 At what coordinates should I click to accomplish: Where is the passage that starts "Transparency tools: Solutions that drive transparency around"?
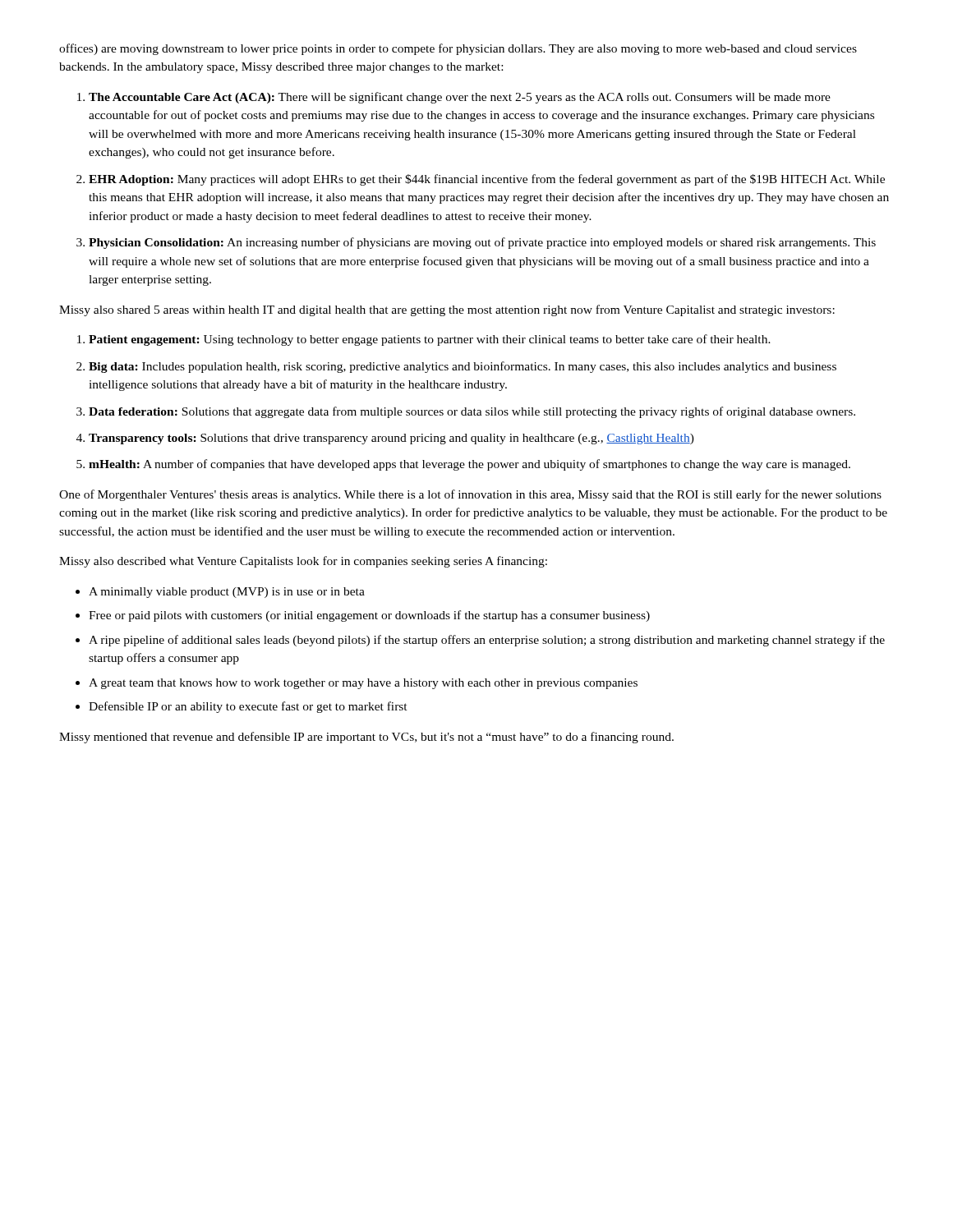(x=391, y=437)
